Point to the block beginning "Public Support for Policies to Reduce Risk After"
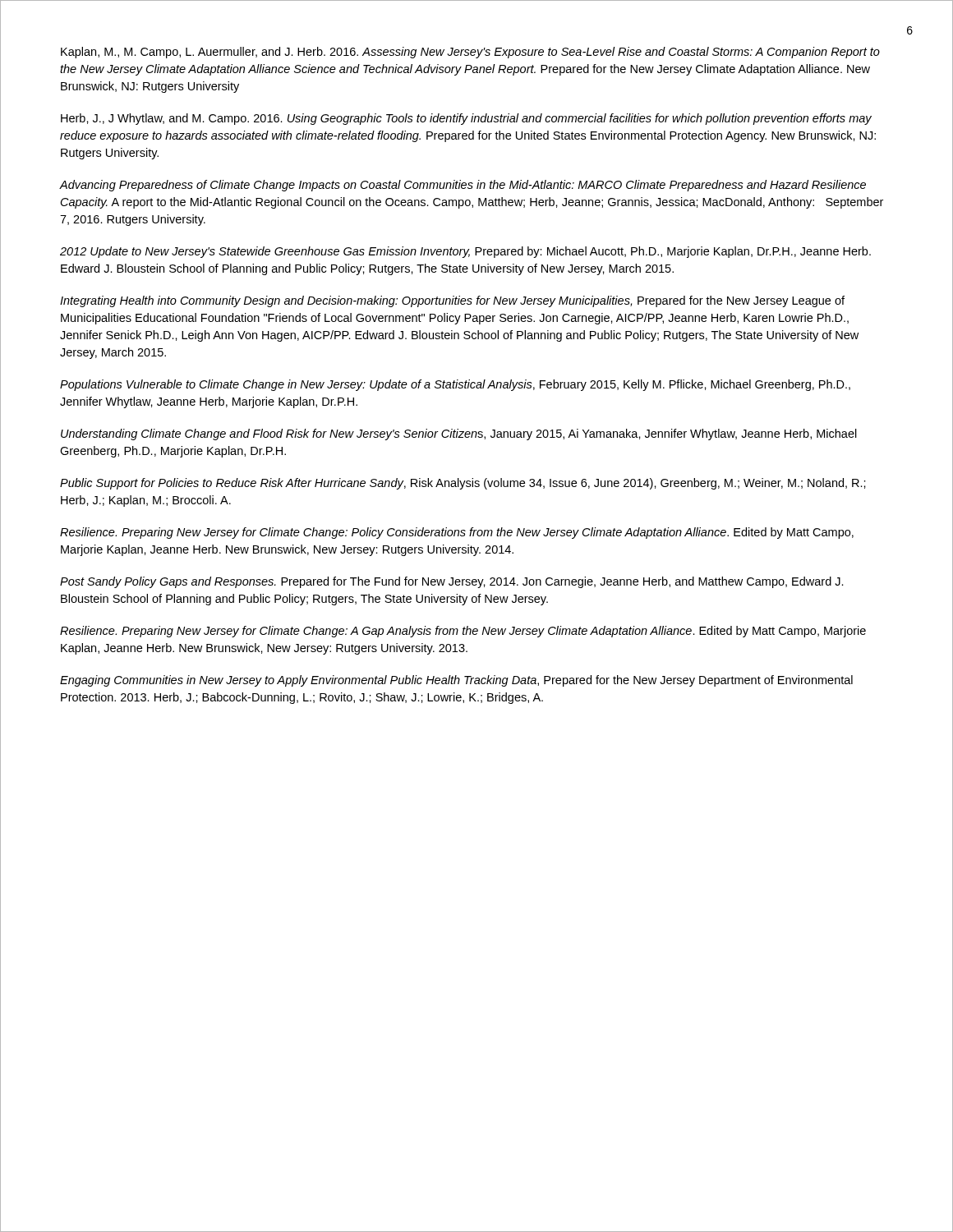 (x=463, y=492)
